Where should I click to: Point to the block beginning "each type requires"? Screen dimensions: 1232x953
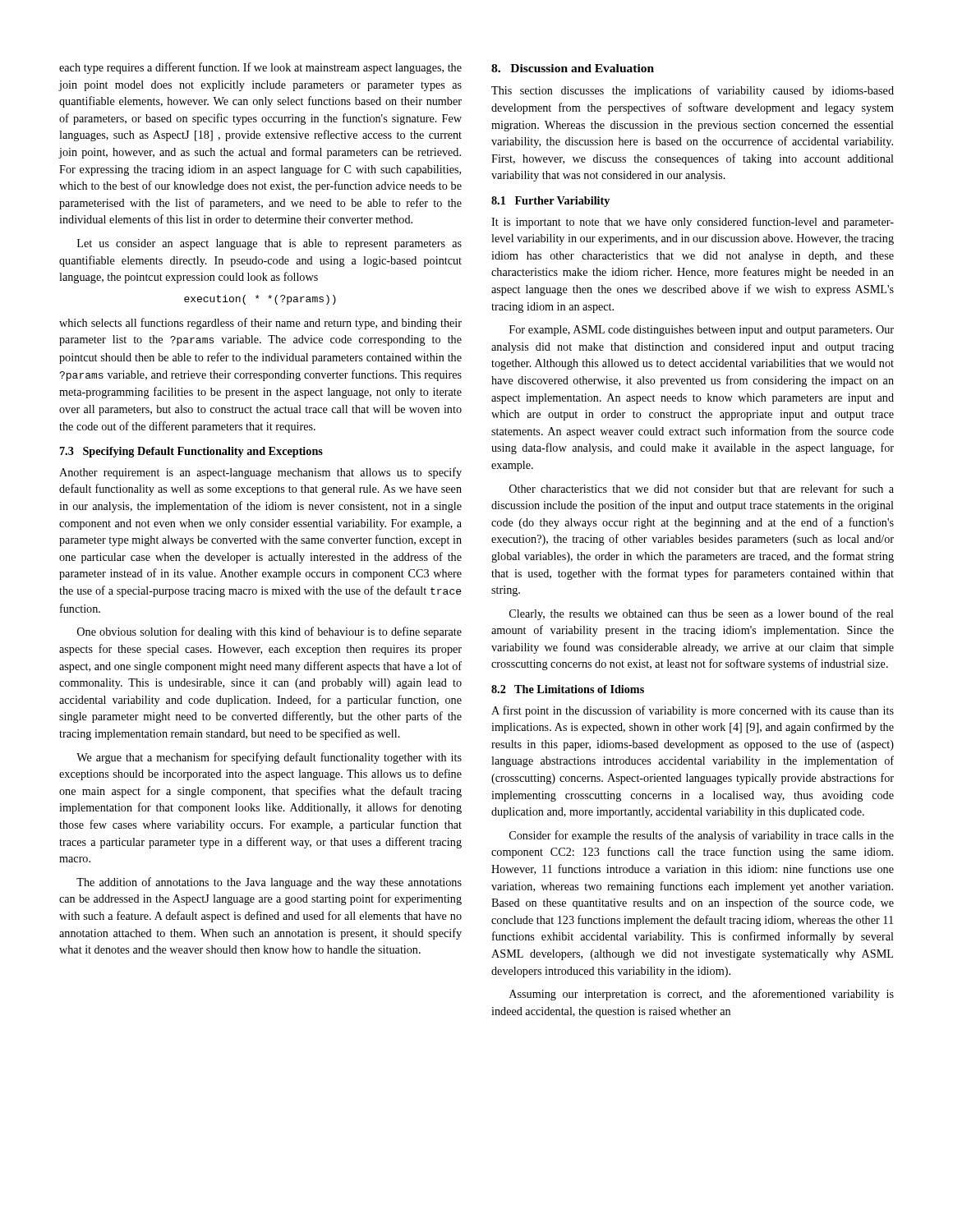click(x=260, y=144)
